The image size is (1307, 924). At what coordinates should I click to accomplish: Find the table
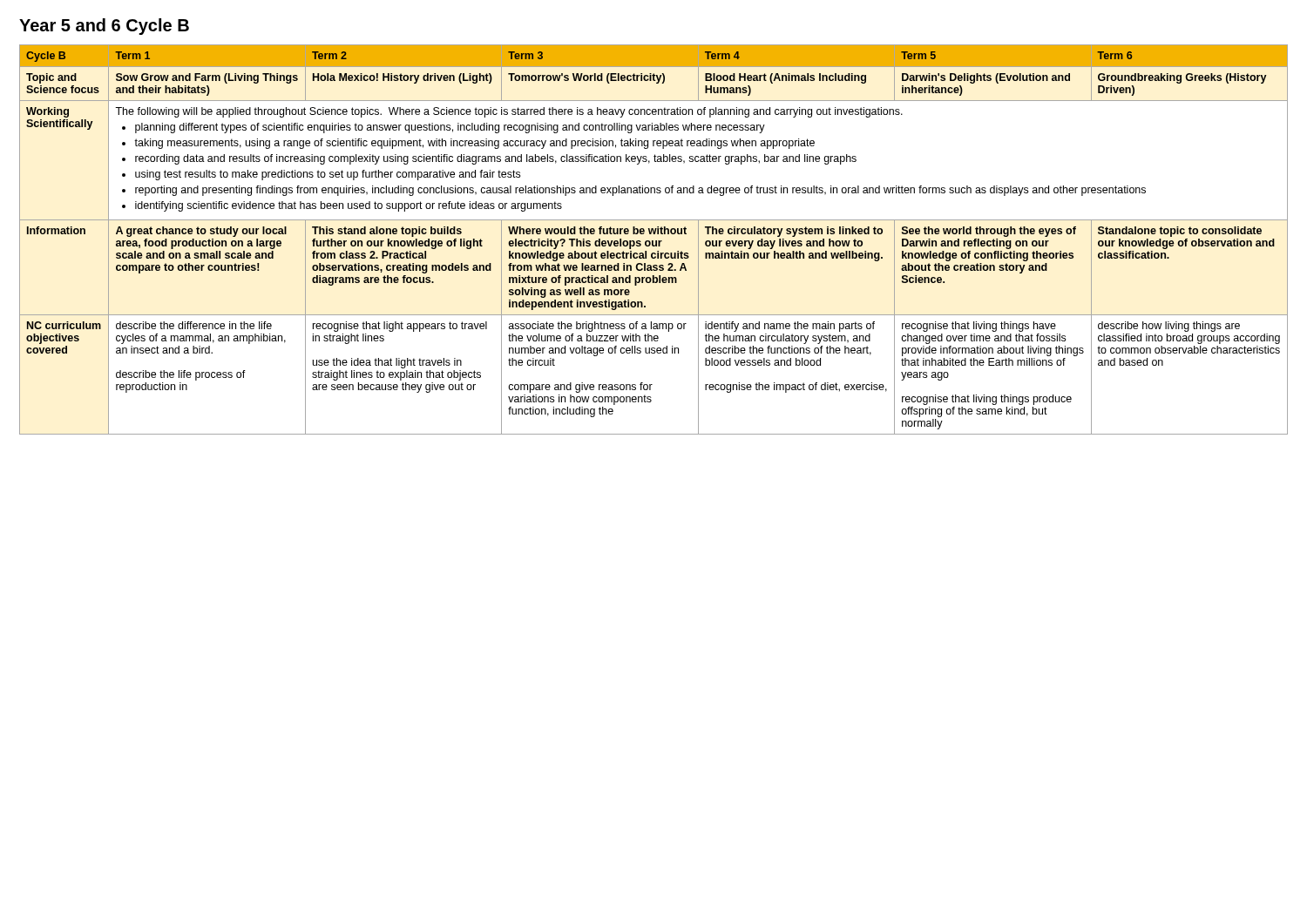654,240
